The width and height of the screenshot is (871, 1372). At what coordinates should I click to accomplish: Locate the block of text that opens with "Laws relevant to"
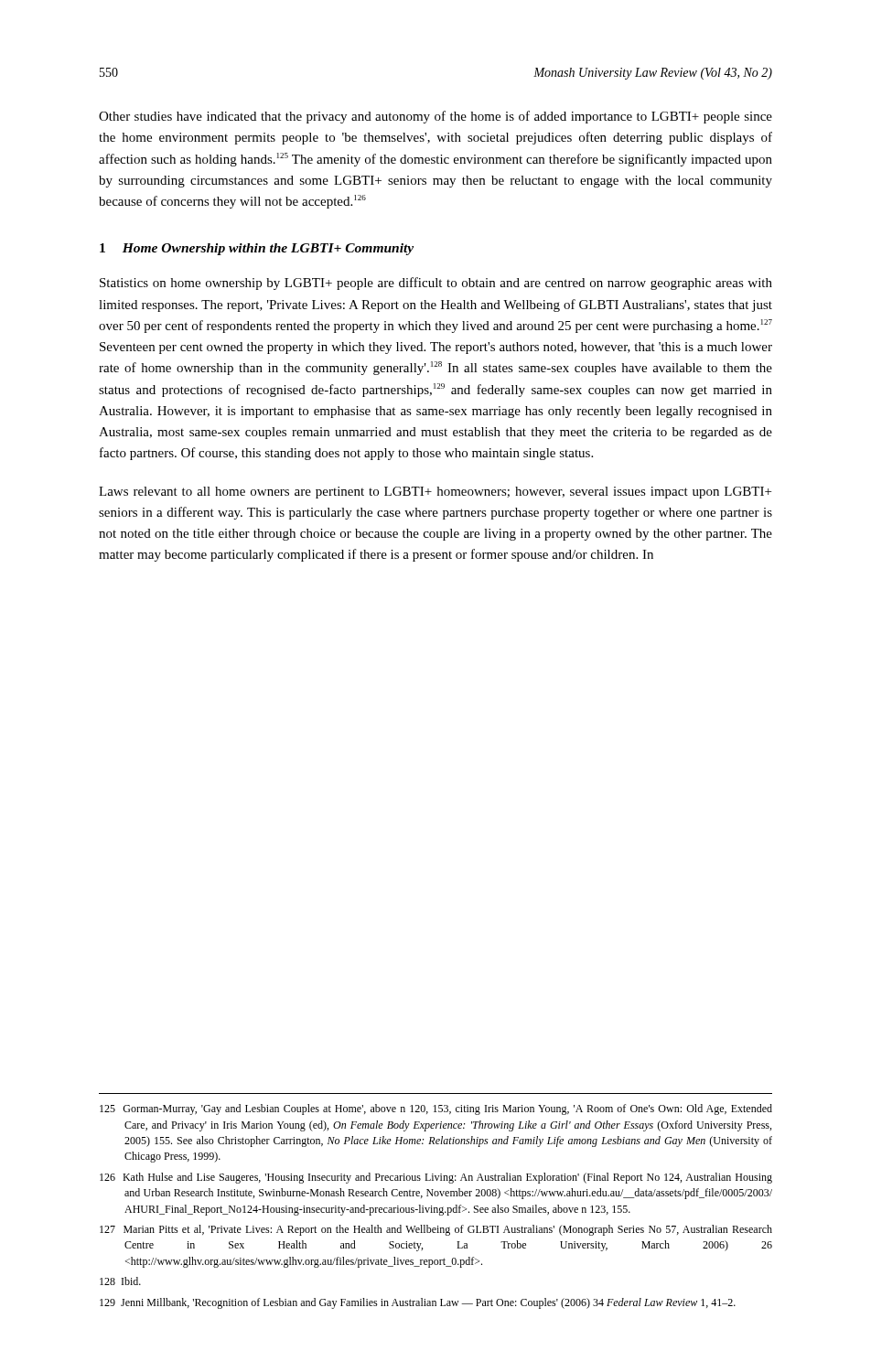(x=436, y=523)
